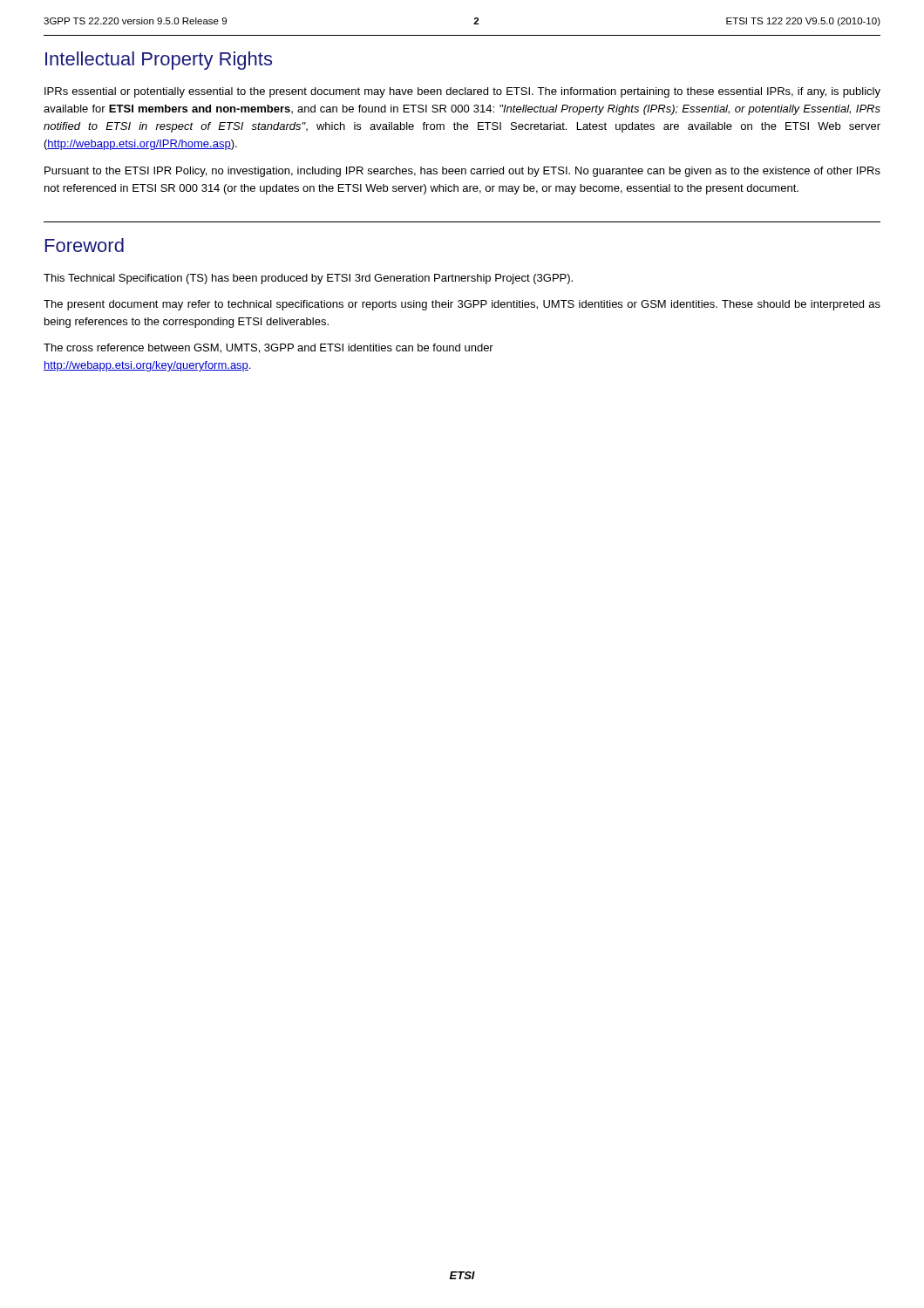The width and height of the screenshot is (924, 1308).
Task: Find the text block with the text "The cross reference between GSM, UMTS, 3GPP"
Action: point(268,356)
